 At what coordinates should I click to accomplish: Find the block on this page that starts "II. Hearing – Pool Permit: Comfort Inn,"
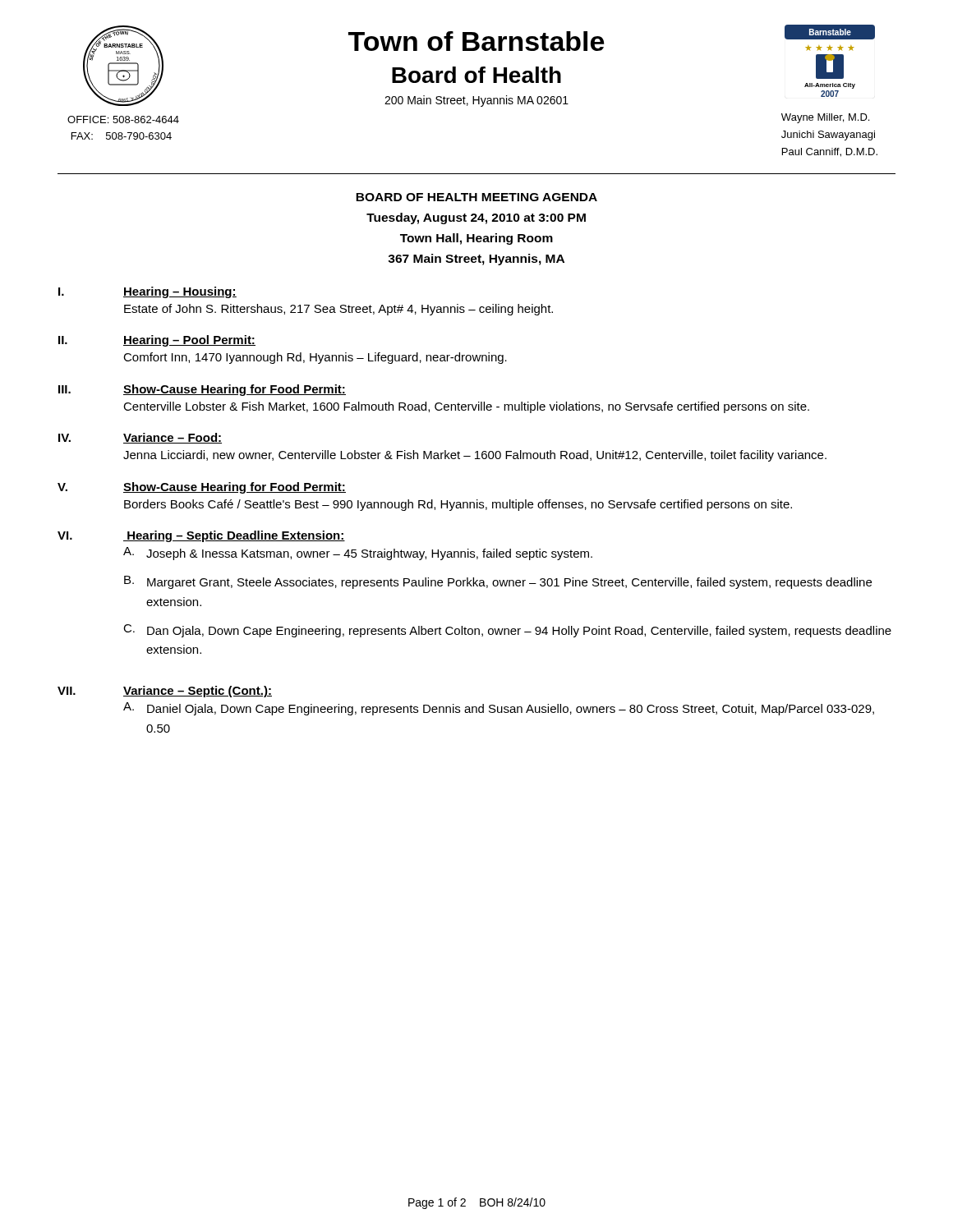point(476,350)
